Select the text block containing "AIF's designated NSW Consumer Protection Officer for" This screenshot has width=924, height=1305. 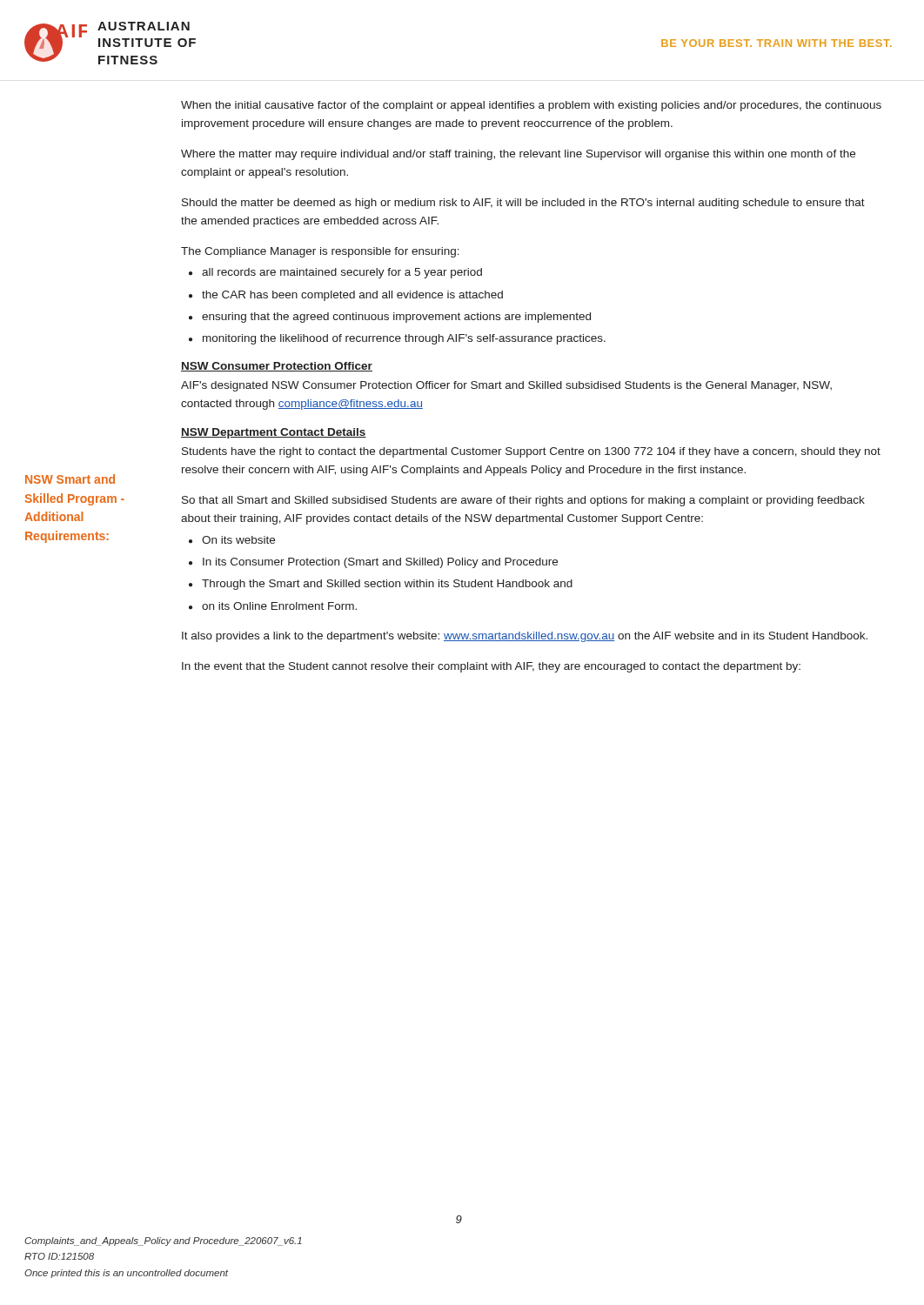[x=507, y=394]
